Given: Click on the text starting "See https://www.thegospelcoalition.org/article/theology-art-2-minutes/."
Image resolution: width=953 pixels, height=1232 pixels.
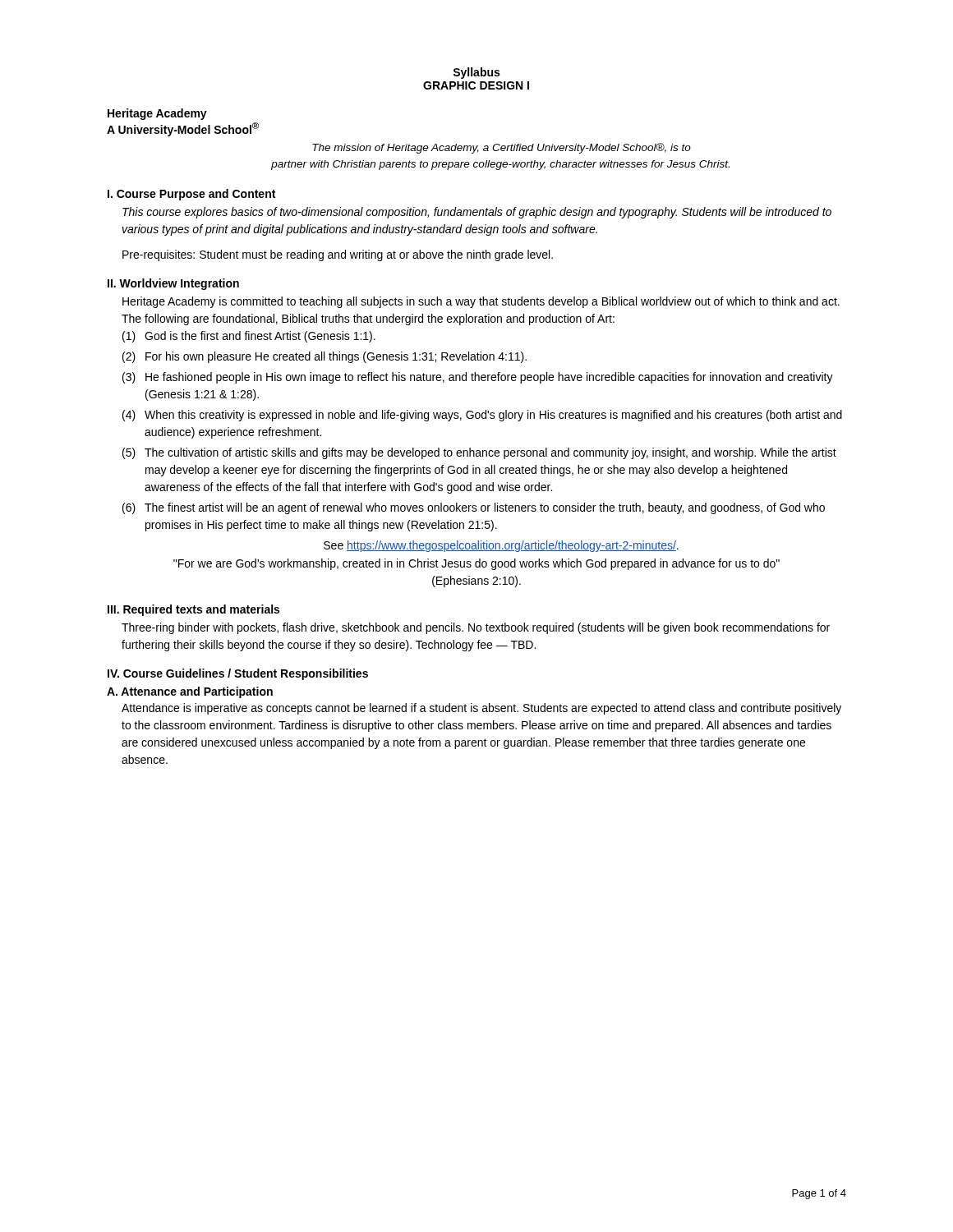Looking at the screenshot, I should tap(501, 545).
